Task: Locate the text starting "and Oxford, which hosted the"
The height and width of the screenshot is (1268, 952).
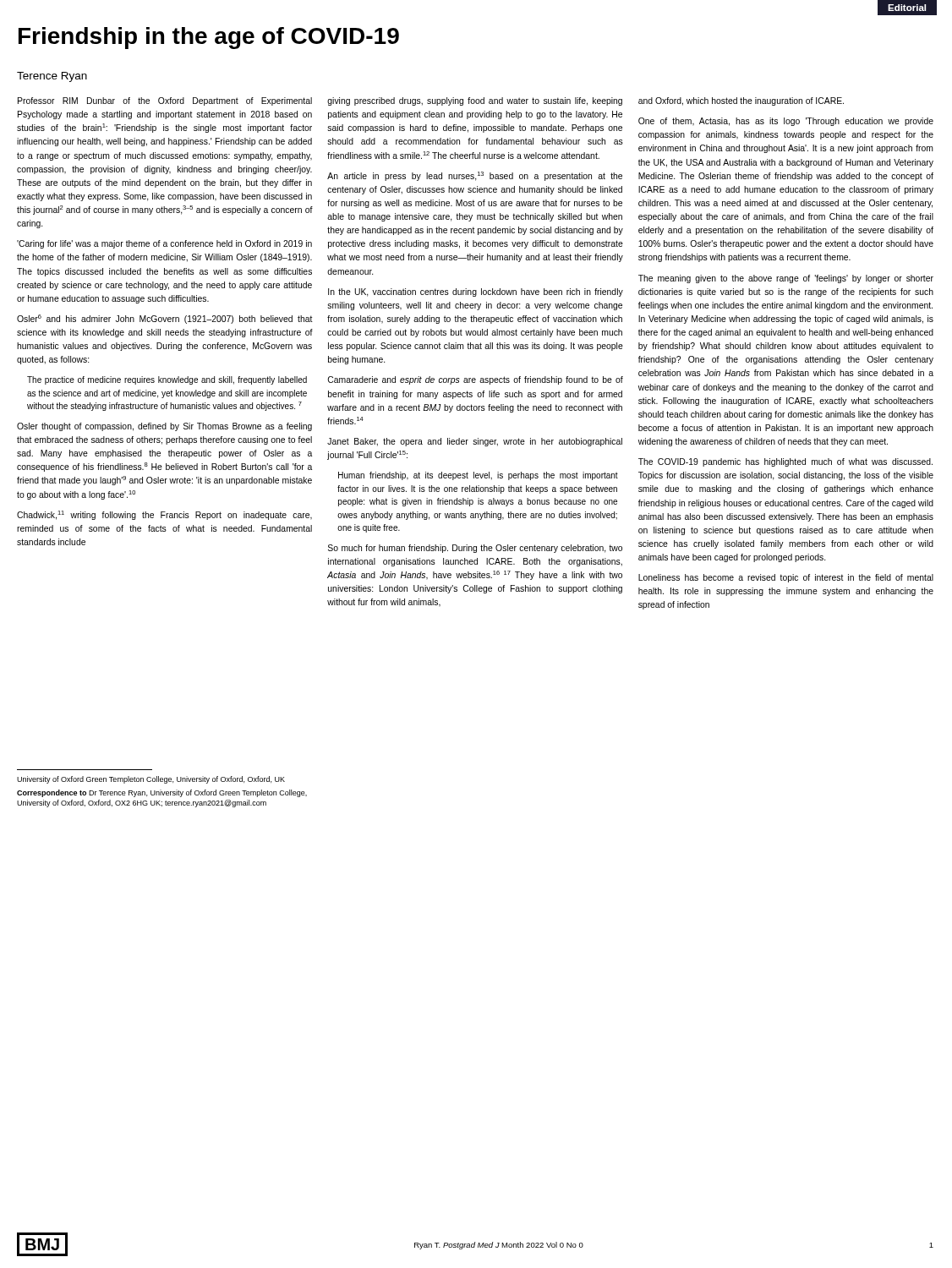Action: 786,102
